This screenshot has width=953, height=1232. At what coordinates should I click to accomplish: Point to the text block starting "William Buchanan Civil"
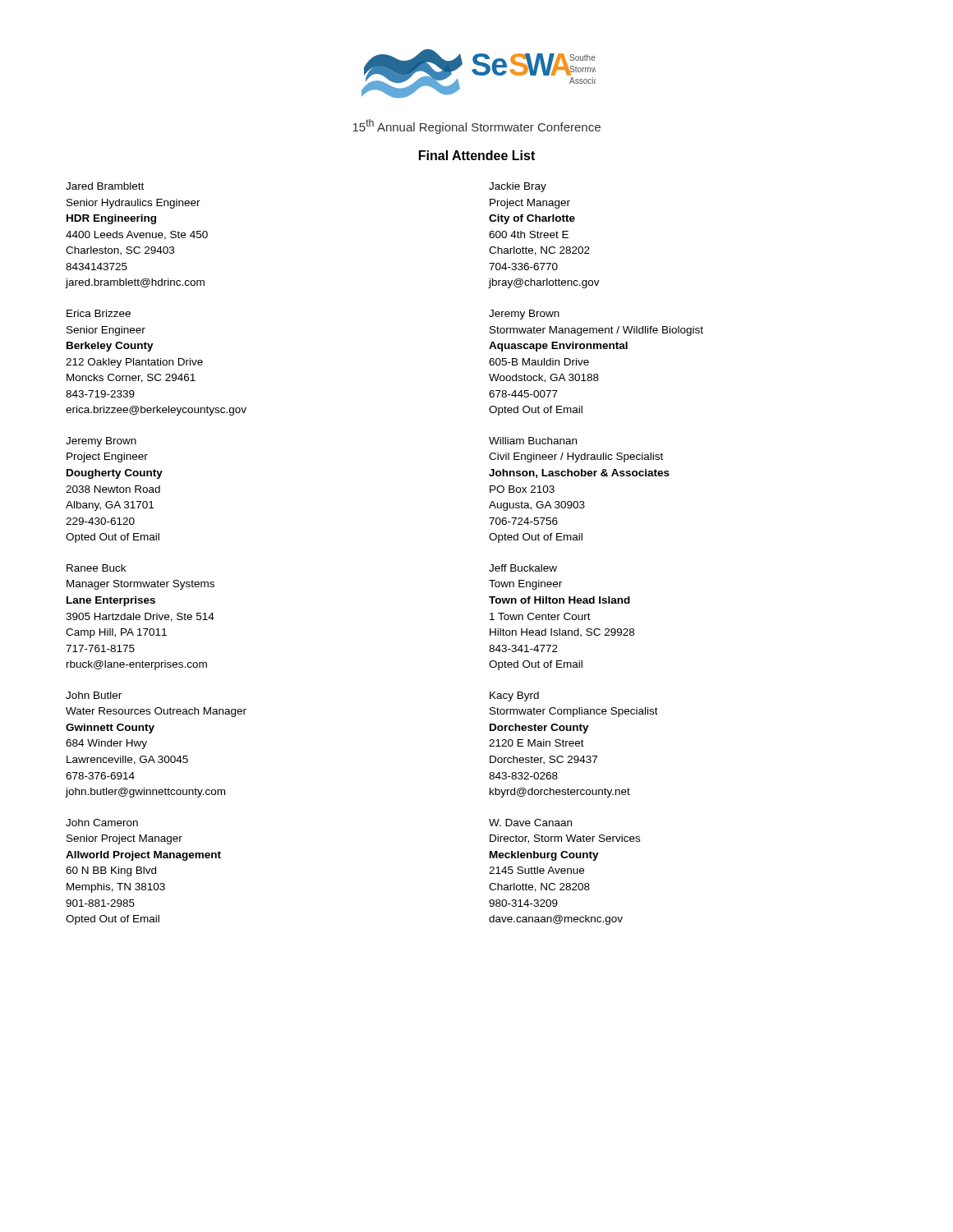tap(533, 441)
